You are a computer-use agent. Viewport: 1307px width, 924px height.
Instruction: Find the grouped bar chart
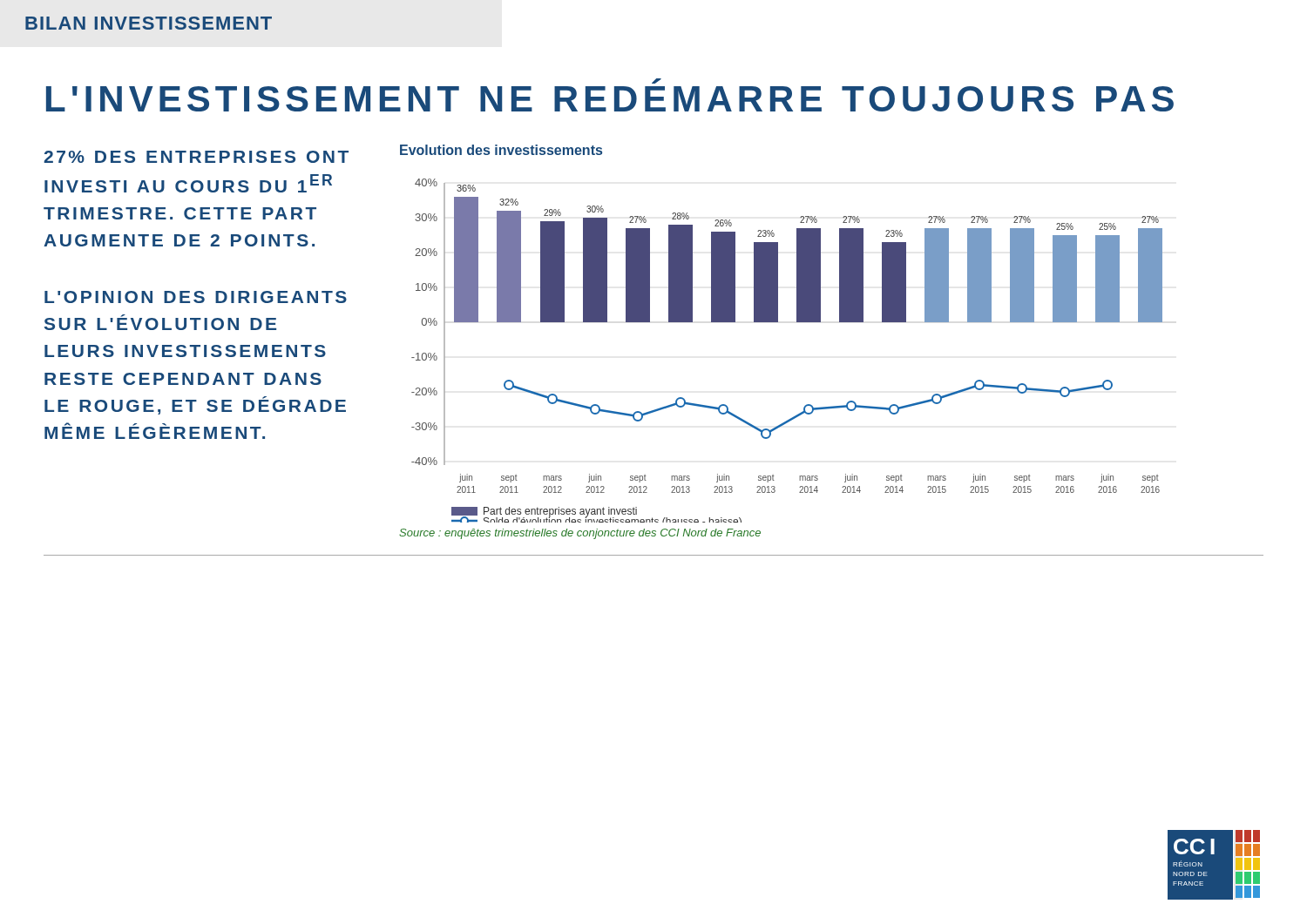click(828, 341)
